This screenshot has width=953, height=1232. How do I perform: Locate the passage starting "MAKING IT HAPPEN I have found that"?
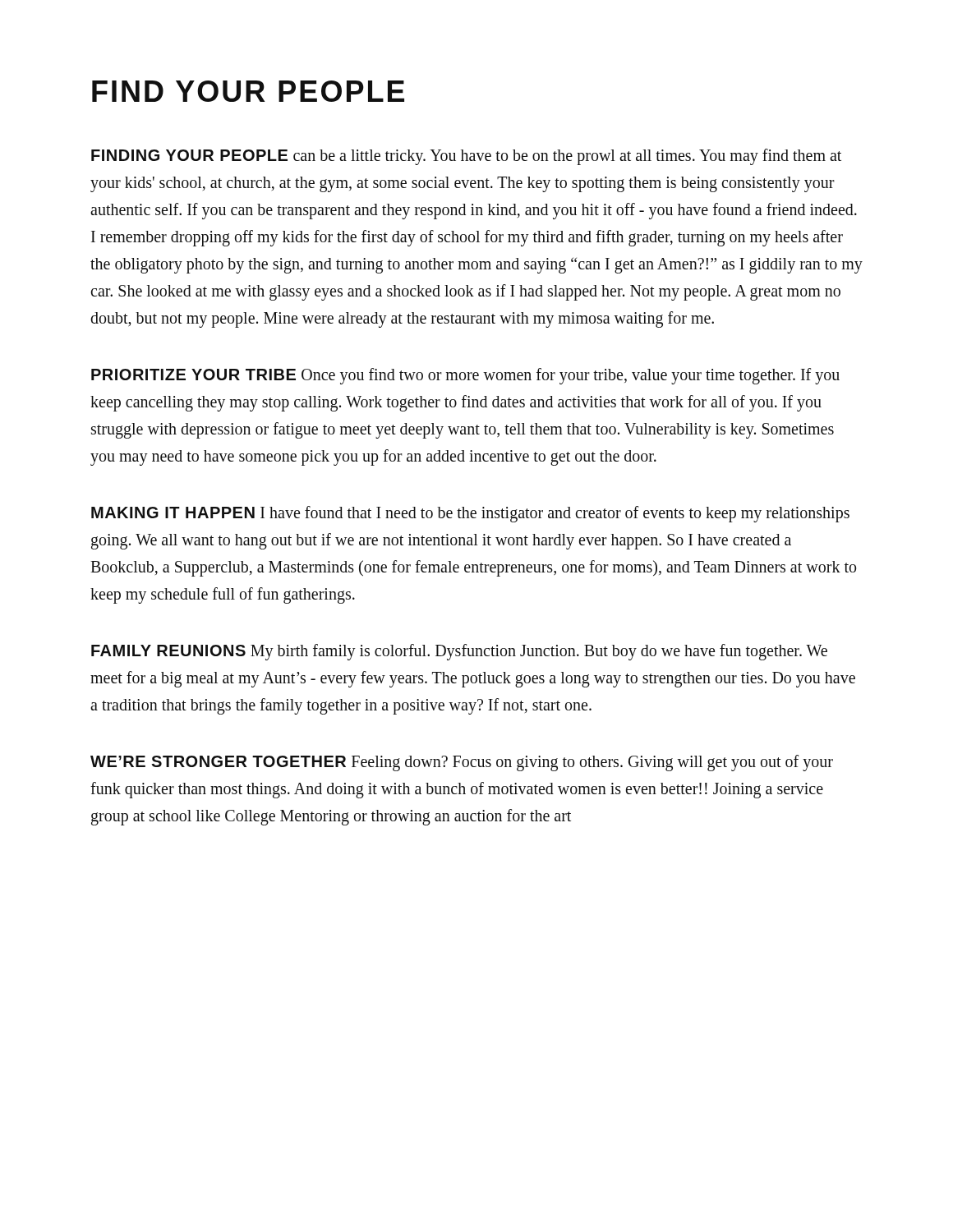(x=476, y=554)
